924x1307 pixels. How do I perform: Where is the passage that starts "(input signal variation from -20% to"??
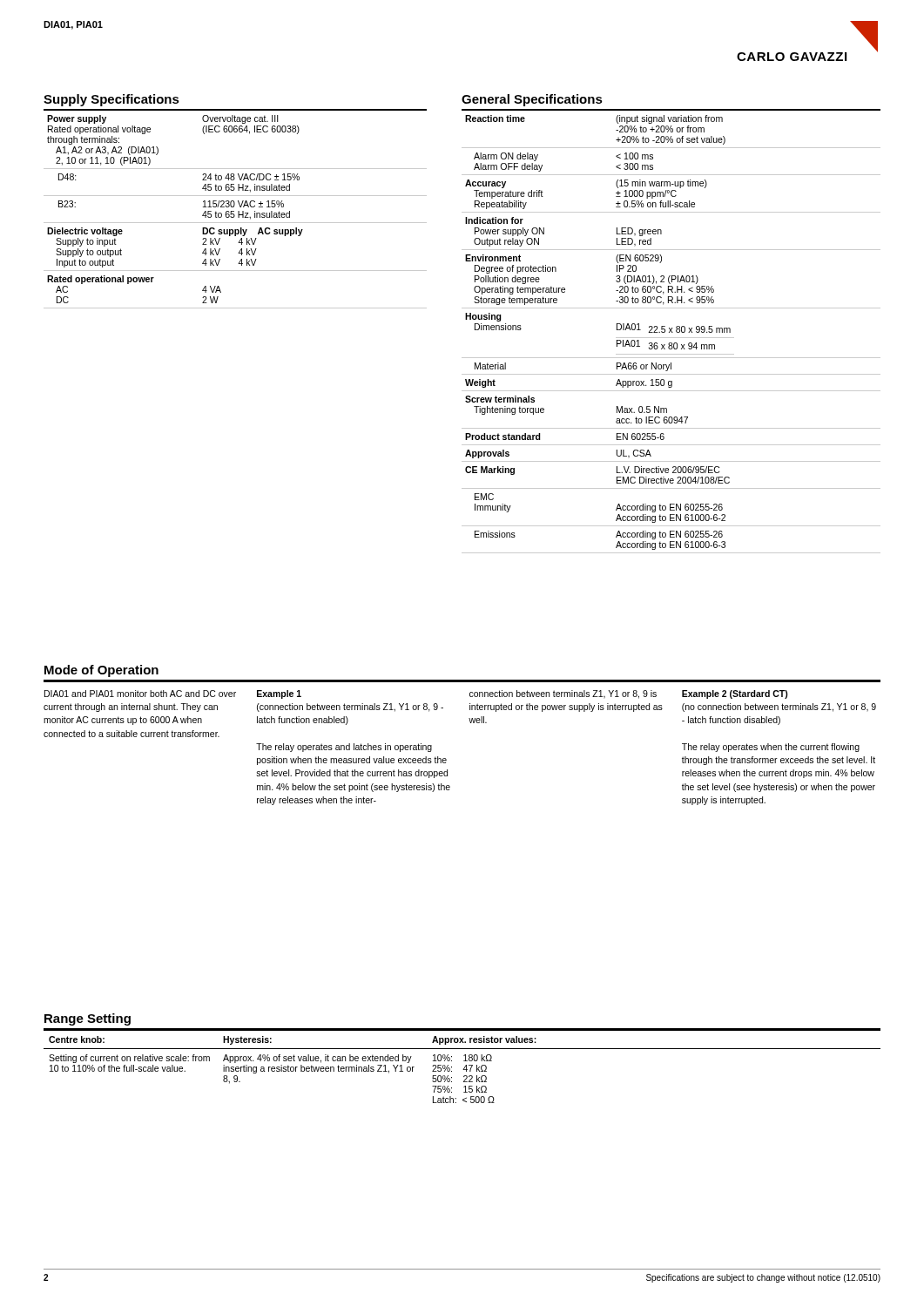(x=671, y=129)
